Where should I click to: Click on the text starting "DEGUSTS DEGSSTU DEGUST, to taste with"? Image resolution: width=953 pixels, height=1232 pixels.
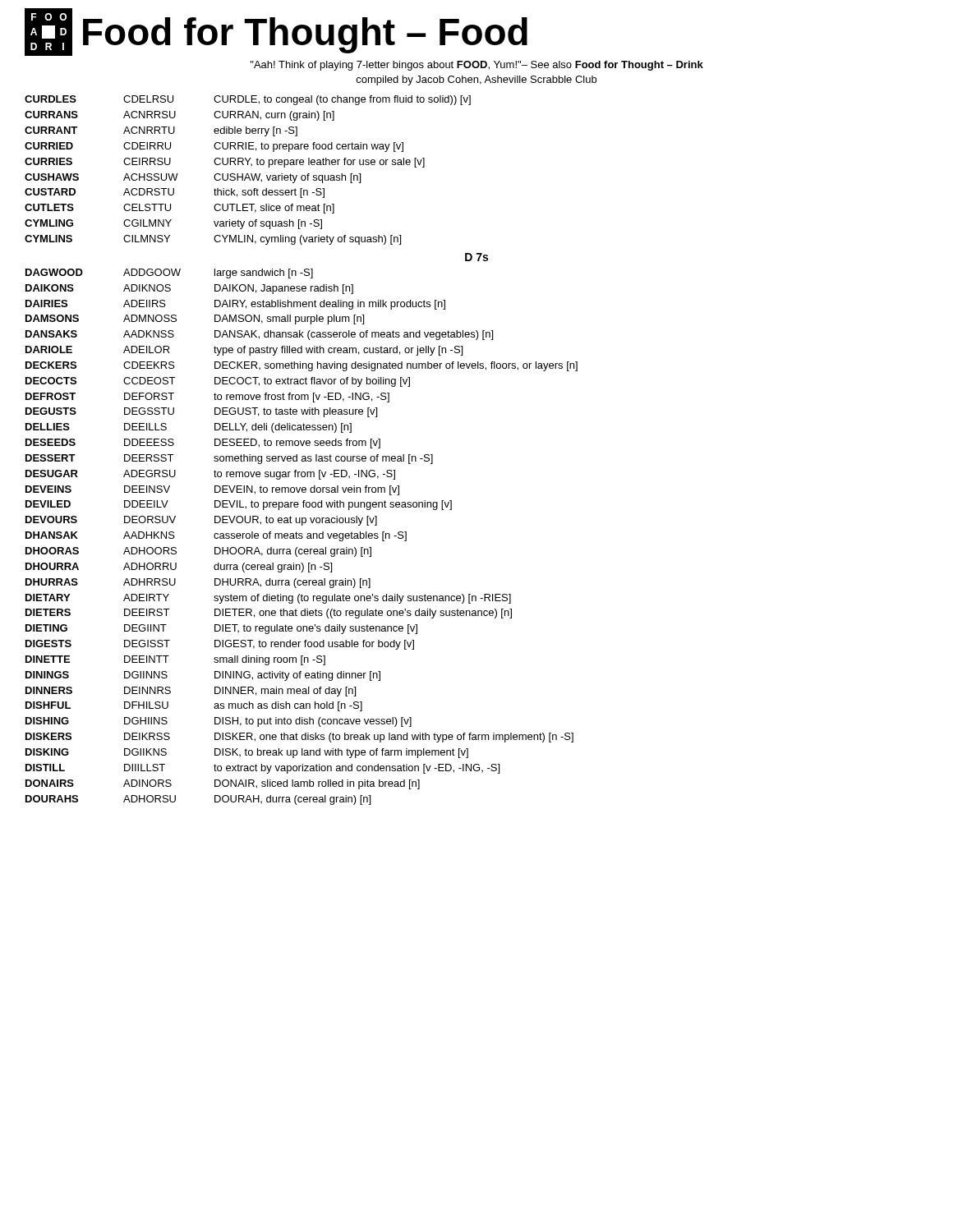53,413
